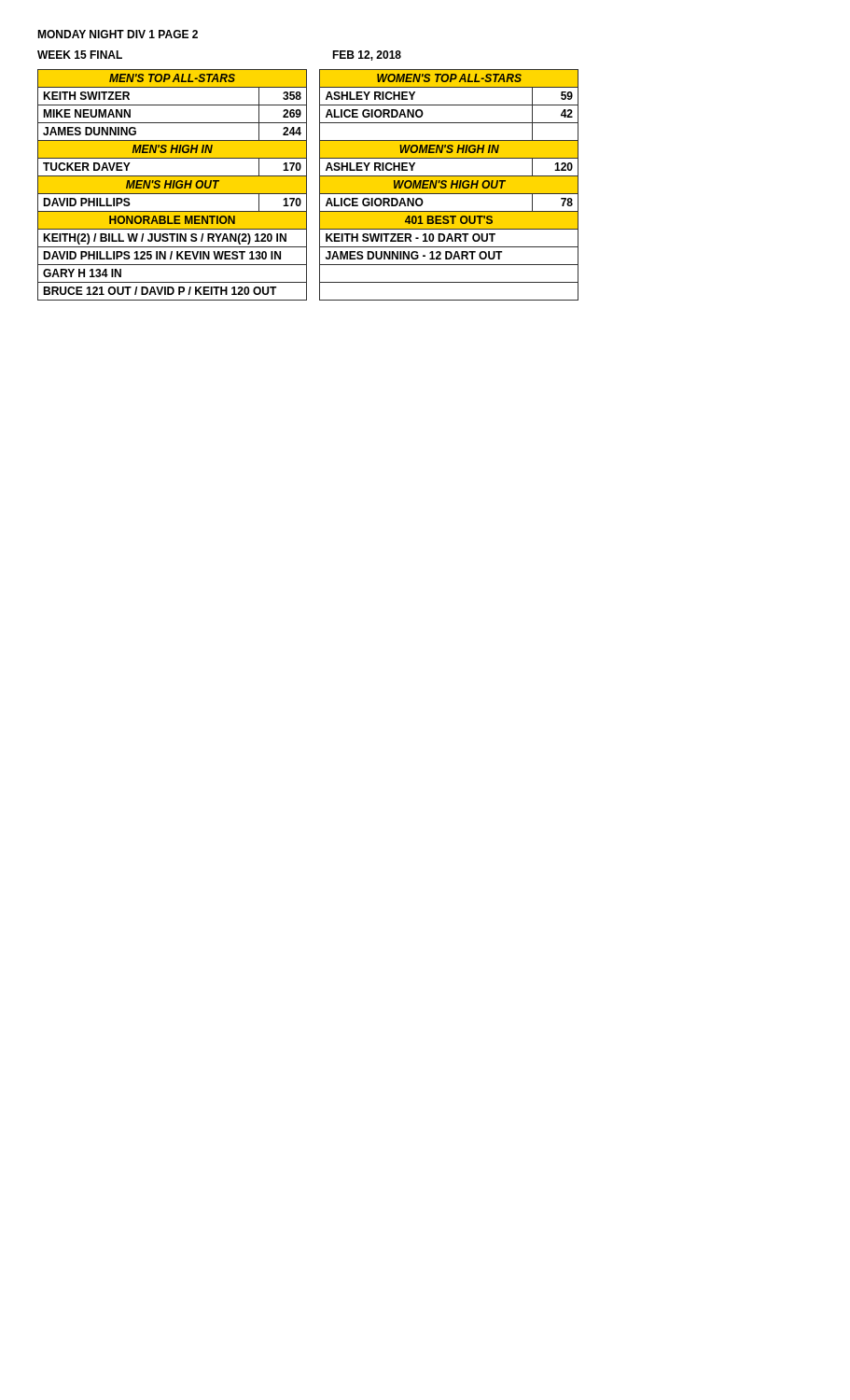Point to "WEEK 15 FINAL FEB 12, 2018"

click(81, 55)
